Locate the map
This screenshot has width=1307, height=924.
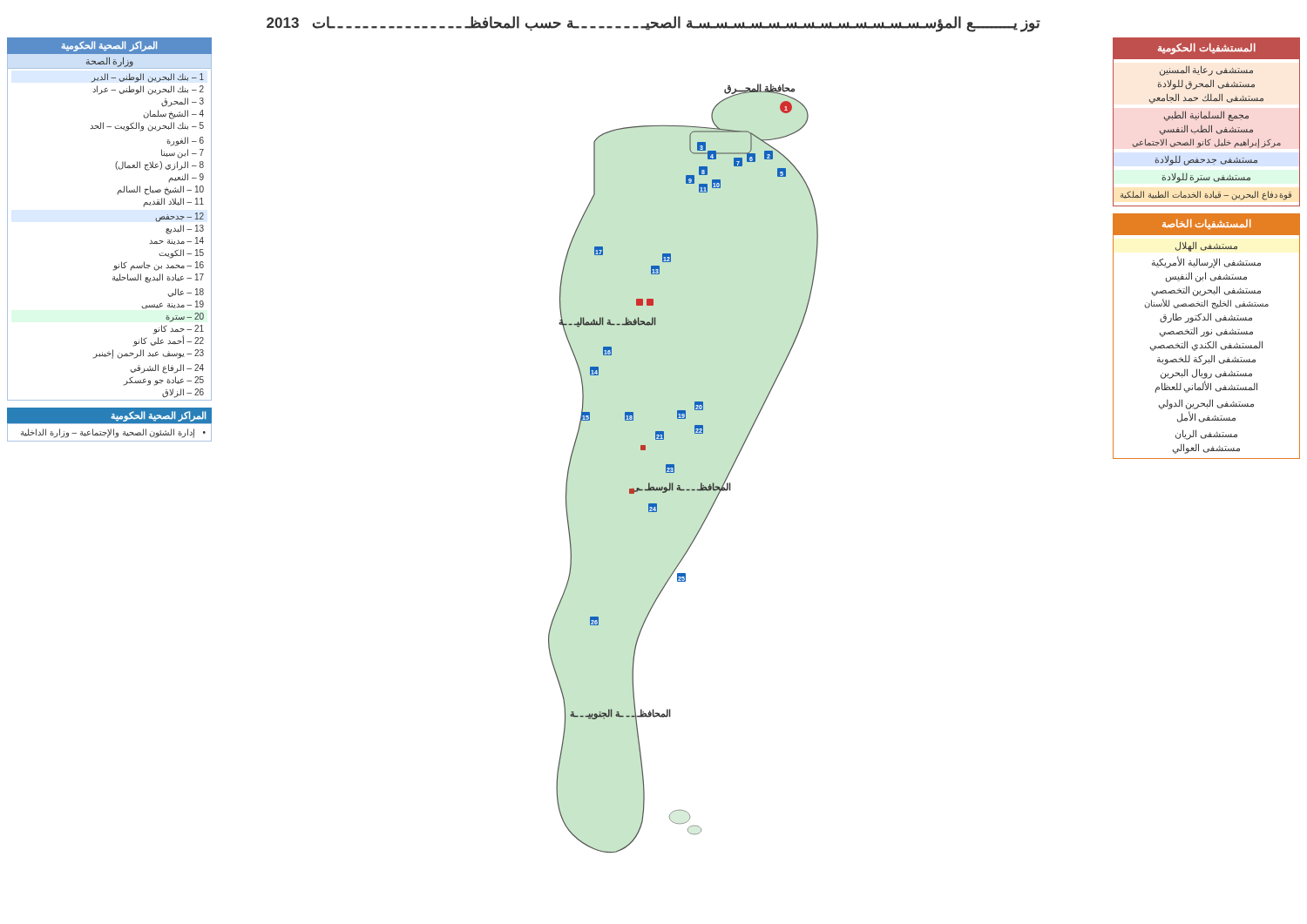click(x=664, y=447)
